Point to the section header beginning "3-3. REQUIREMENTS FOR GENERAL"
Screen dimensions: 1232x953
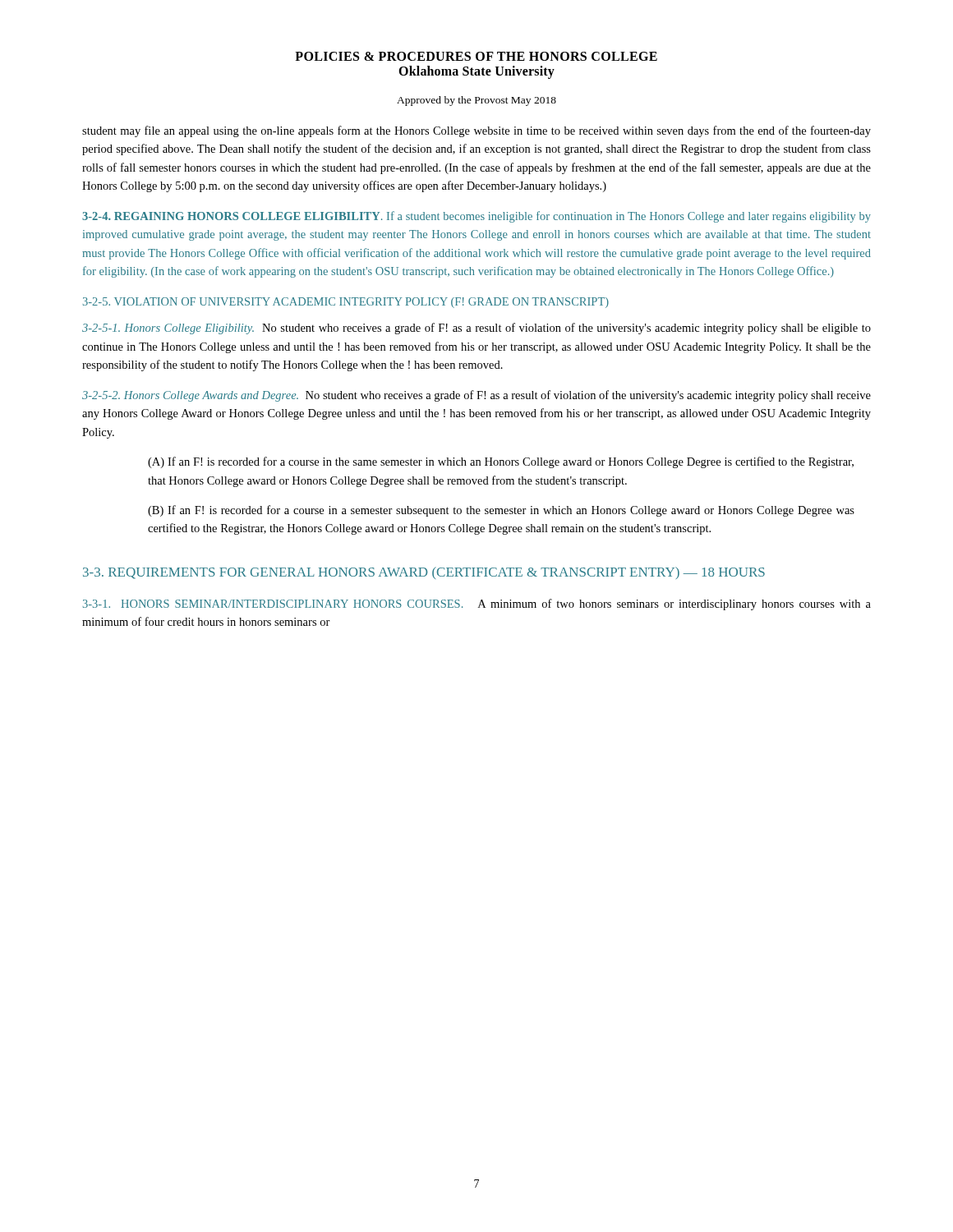(424, 572)
